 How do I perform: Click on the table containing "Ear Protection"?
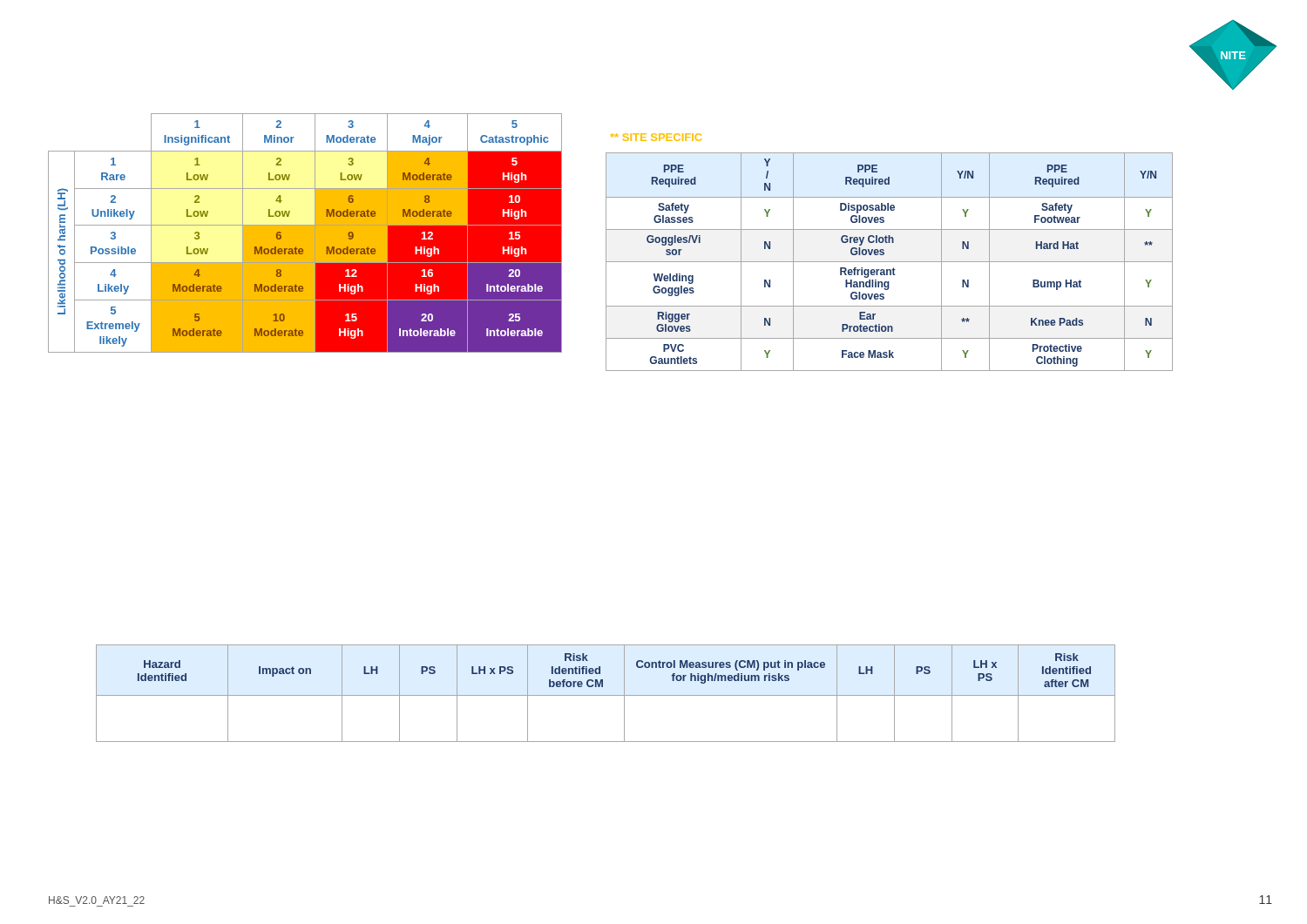coord(937,262)
